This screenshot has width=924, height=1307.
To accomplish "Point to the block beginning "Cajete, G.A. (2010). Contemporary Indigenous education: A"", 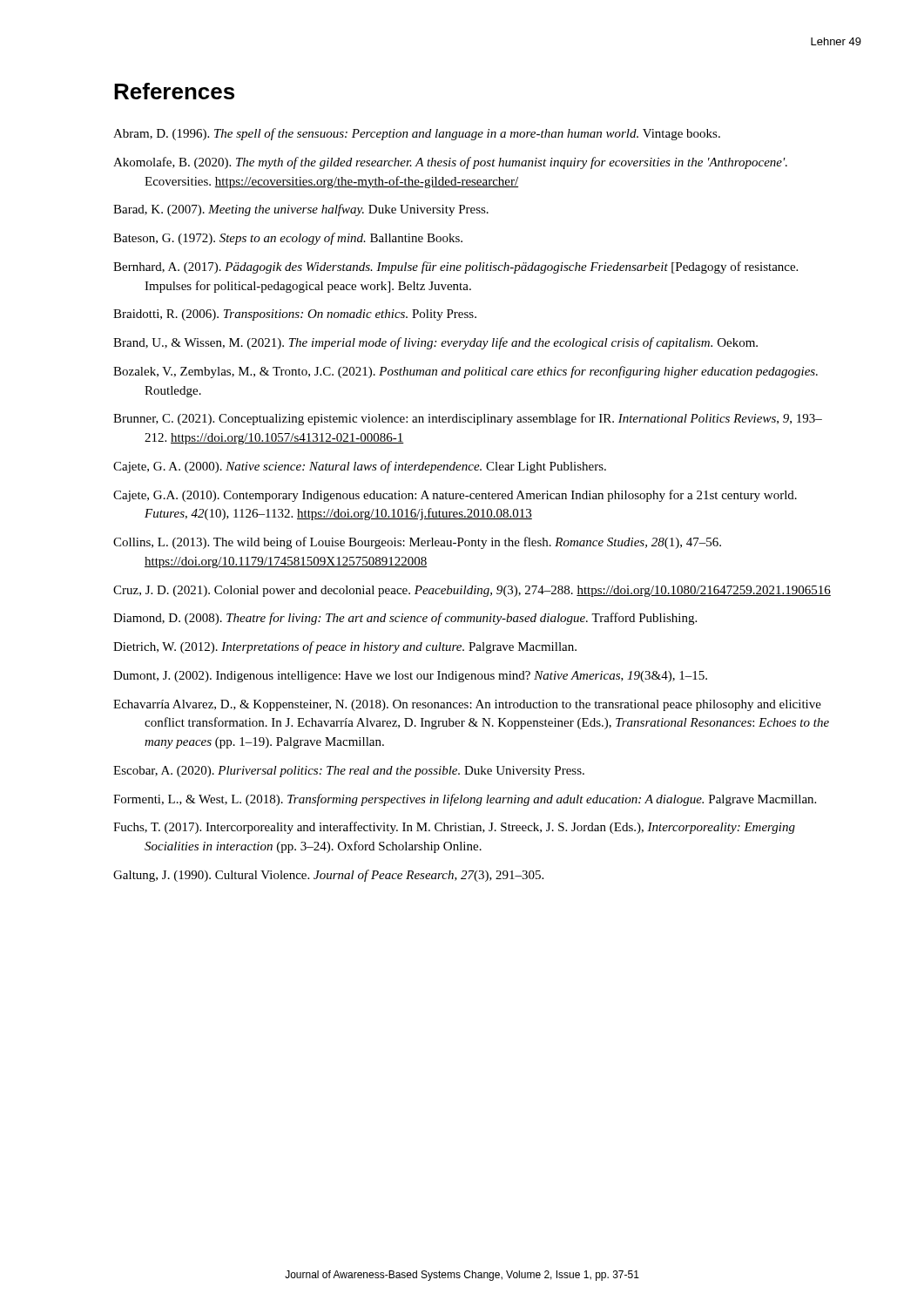I will [x=455, y=504].
